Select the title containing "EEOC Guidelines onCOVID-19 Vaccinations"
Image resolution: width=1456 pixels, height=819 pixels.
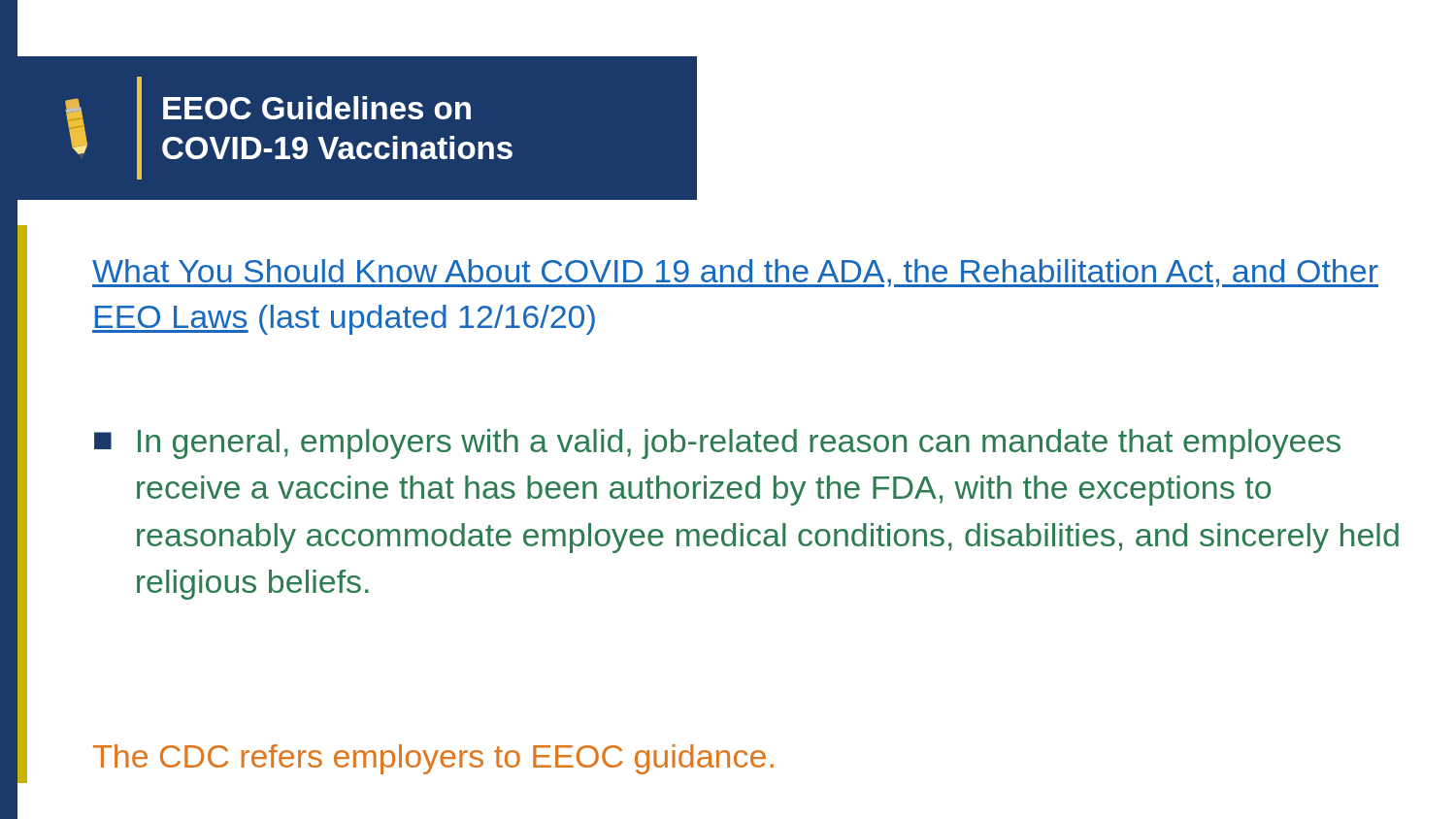pos(274,128)
